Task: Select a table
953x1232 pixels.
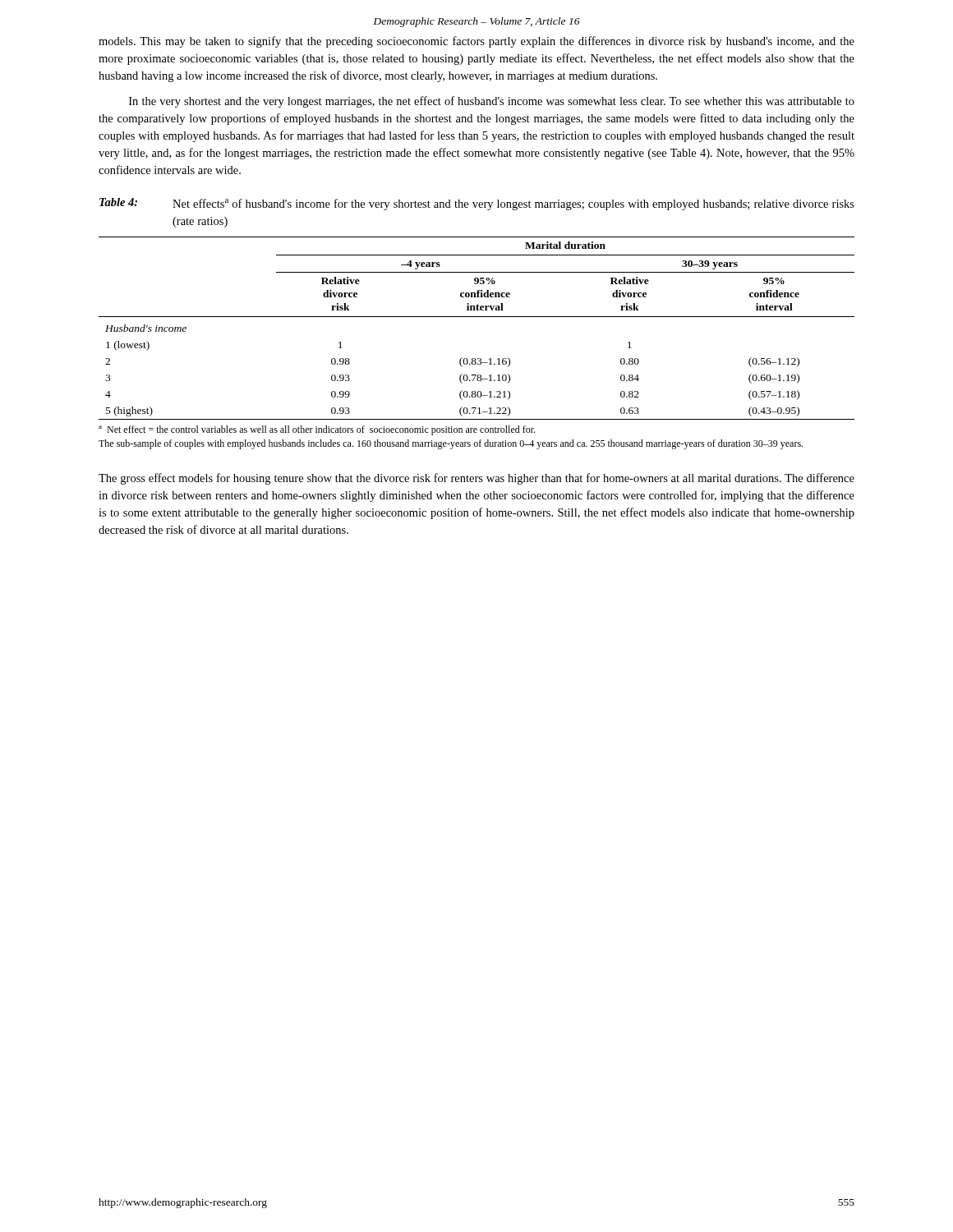Action: pos(476,344)
